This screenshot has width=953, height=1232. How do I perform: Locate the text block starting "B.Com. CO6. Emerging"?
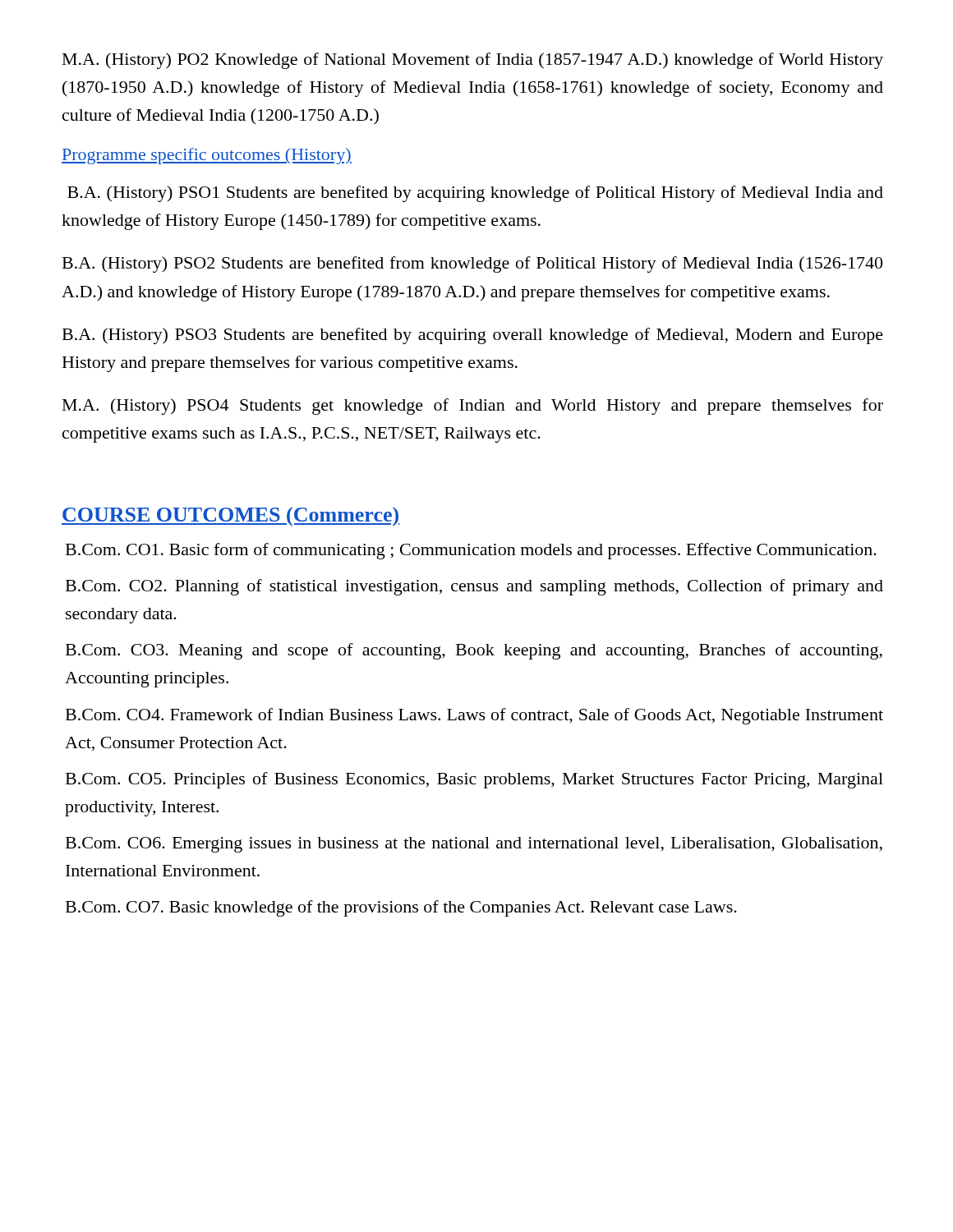tap(474, 856)
